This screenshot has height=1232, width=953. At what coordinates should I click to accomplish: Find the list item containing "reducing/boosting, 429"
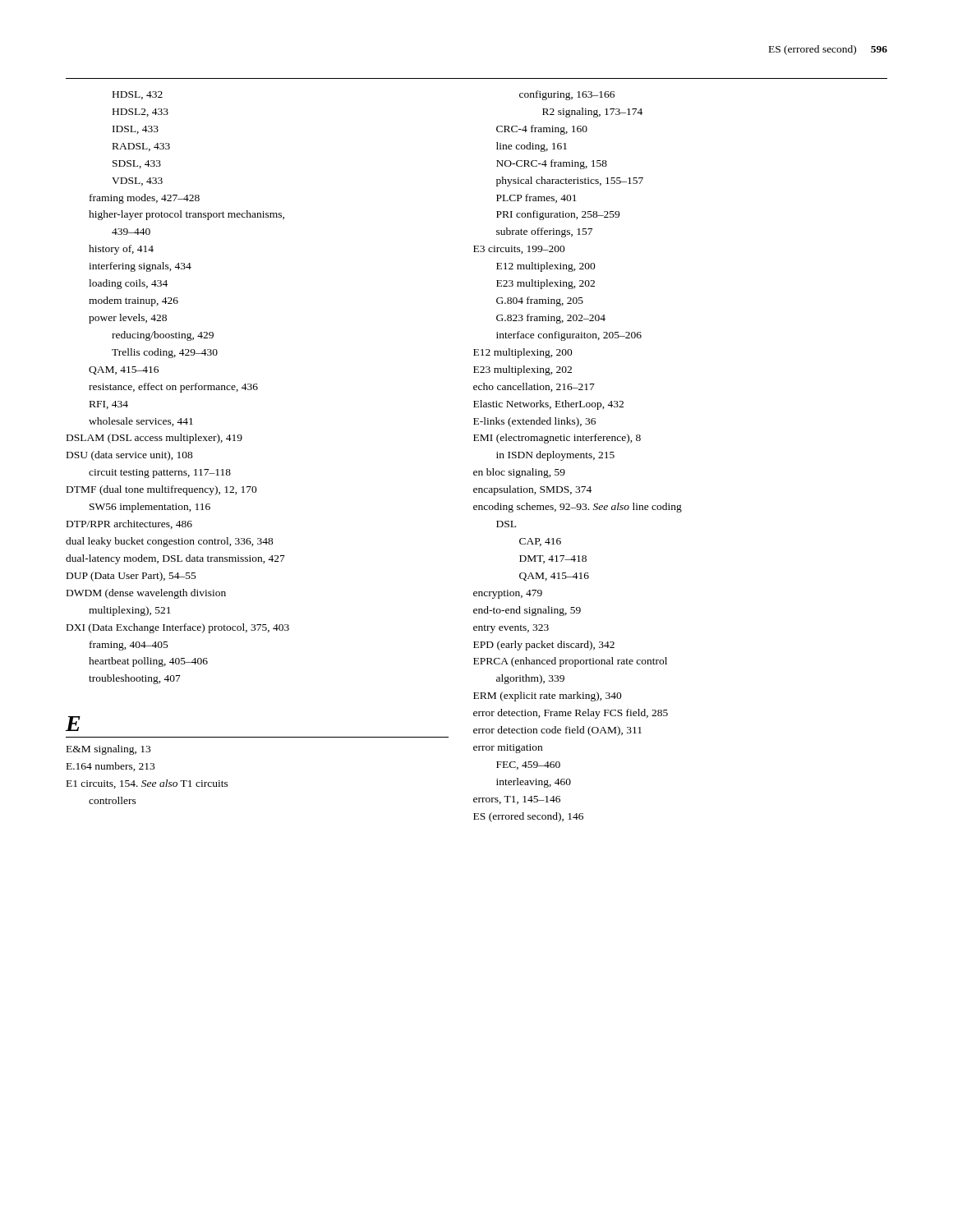[163, 335]
